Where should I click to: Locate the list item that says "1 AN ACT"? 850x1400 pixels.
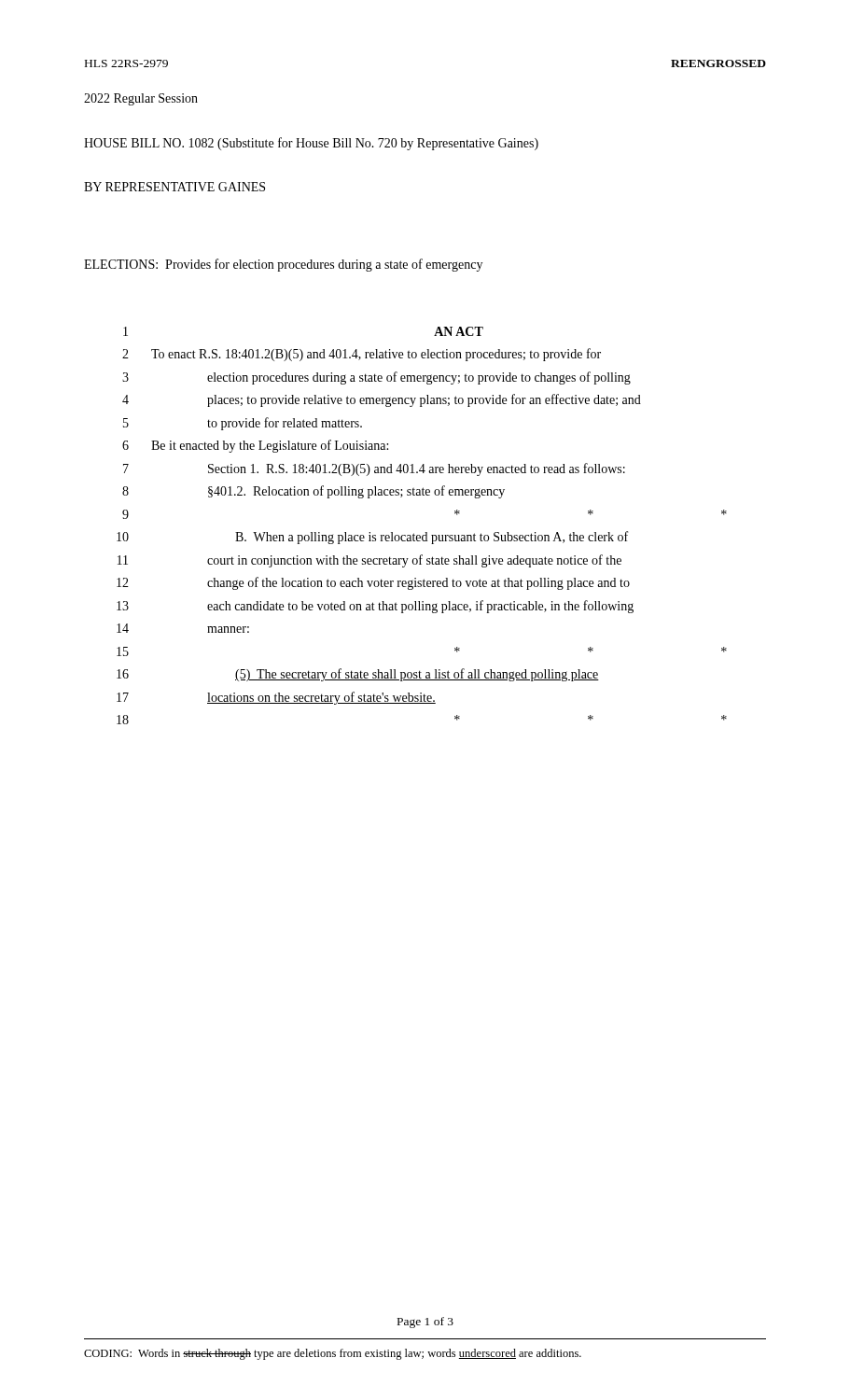coord(425,332)
